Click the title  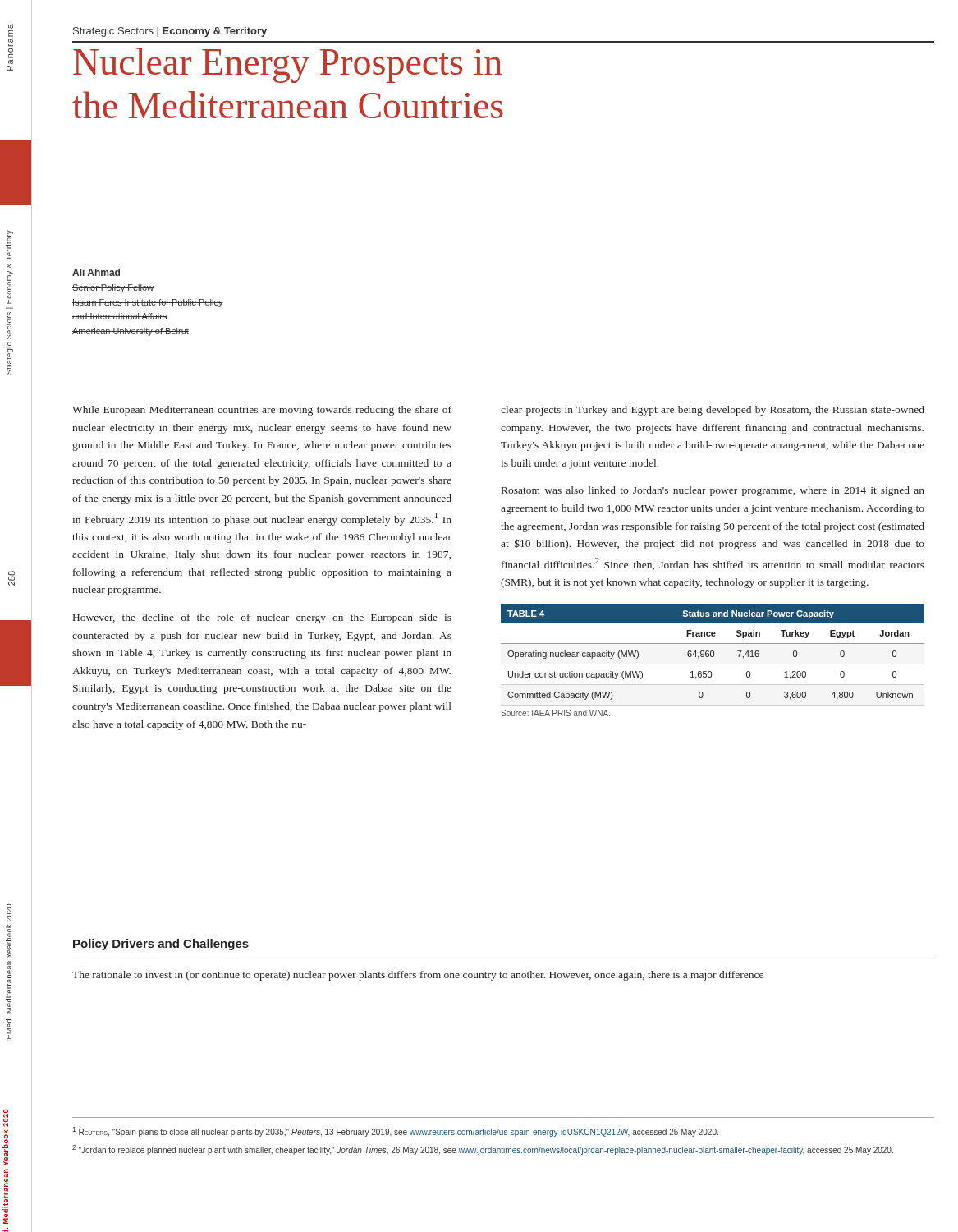360,85
